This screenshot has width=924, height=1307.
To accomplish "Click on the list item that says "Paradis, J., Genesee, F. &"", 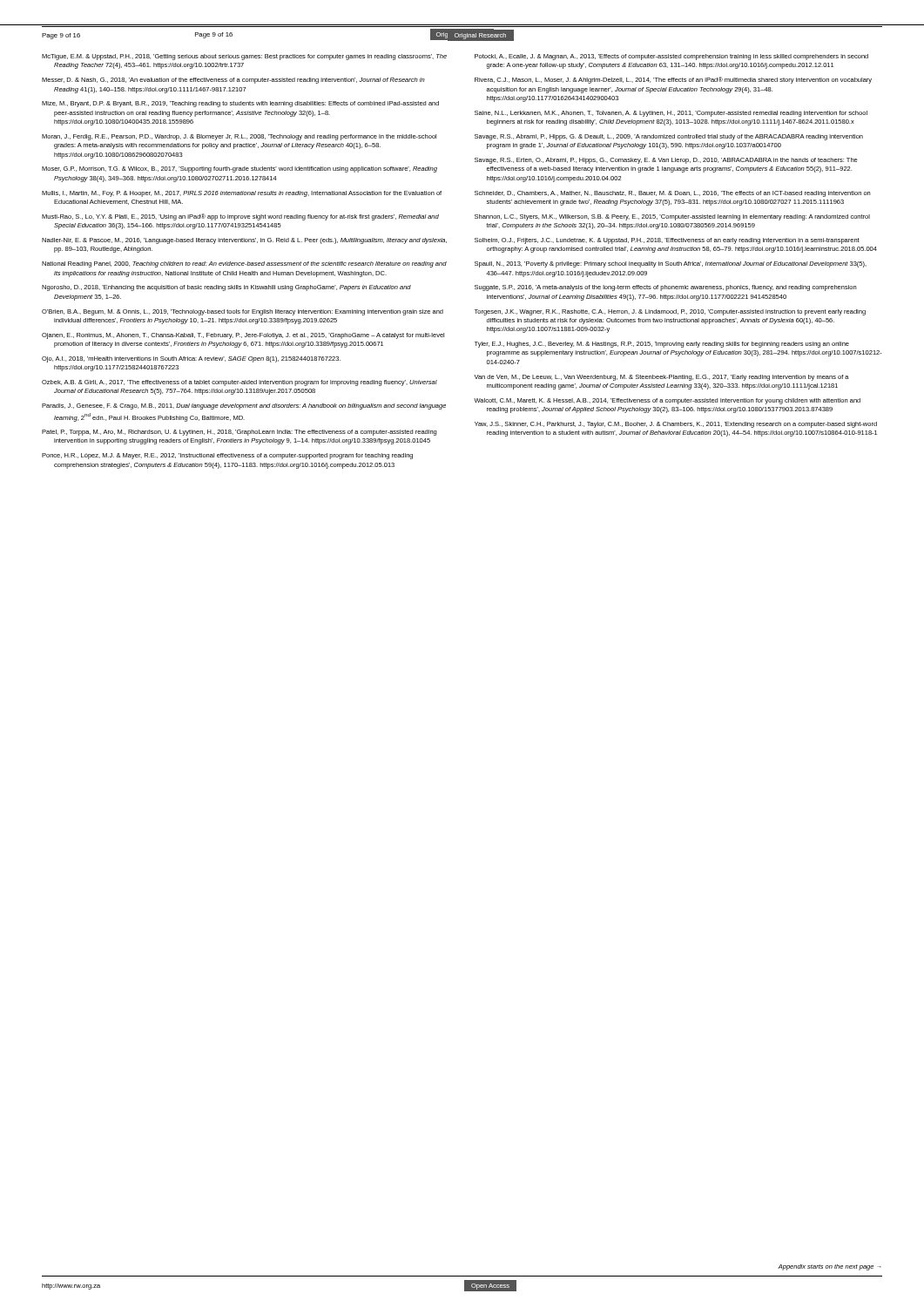I will (244, 411).
